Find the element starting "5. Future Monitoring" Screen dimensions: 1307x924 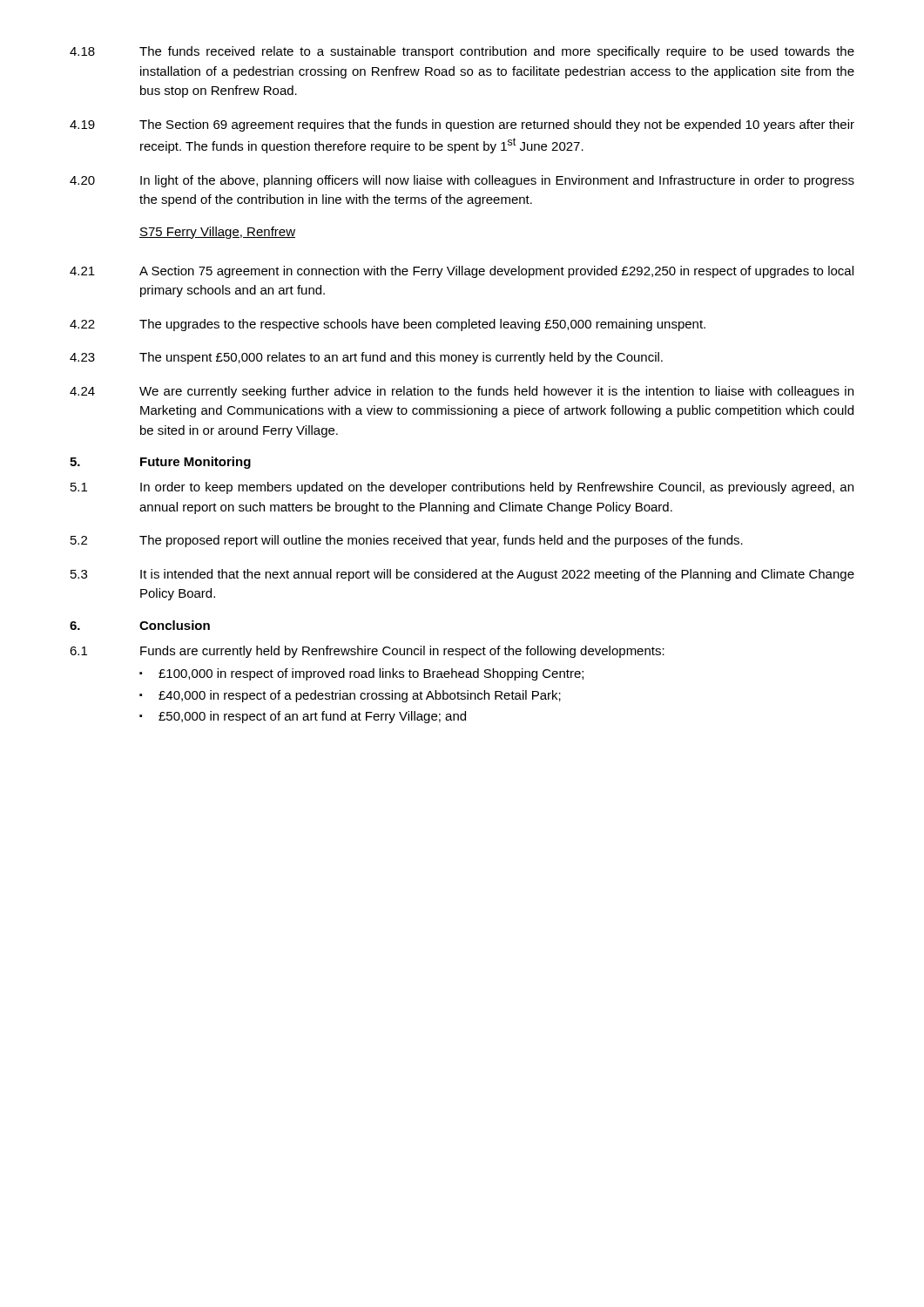[x=160, y=461]
